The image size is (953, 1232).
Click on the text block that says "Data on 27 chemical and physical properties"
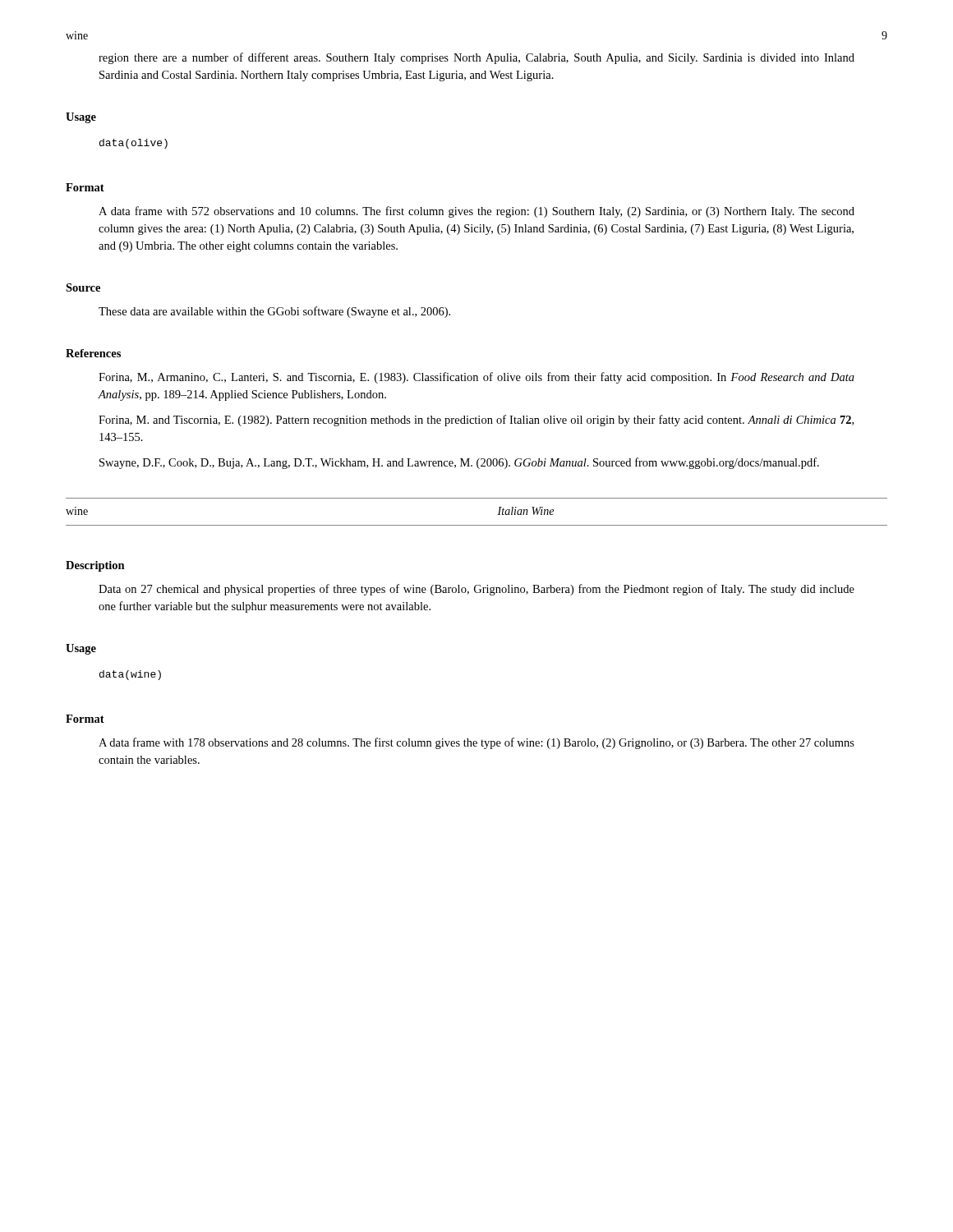476,598
